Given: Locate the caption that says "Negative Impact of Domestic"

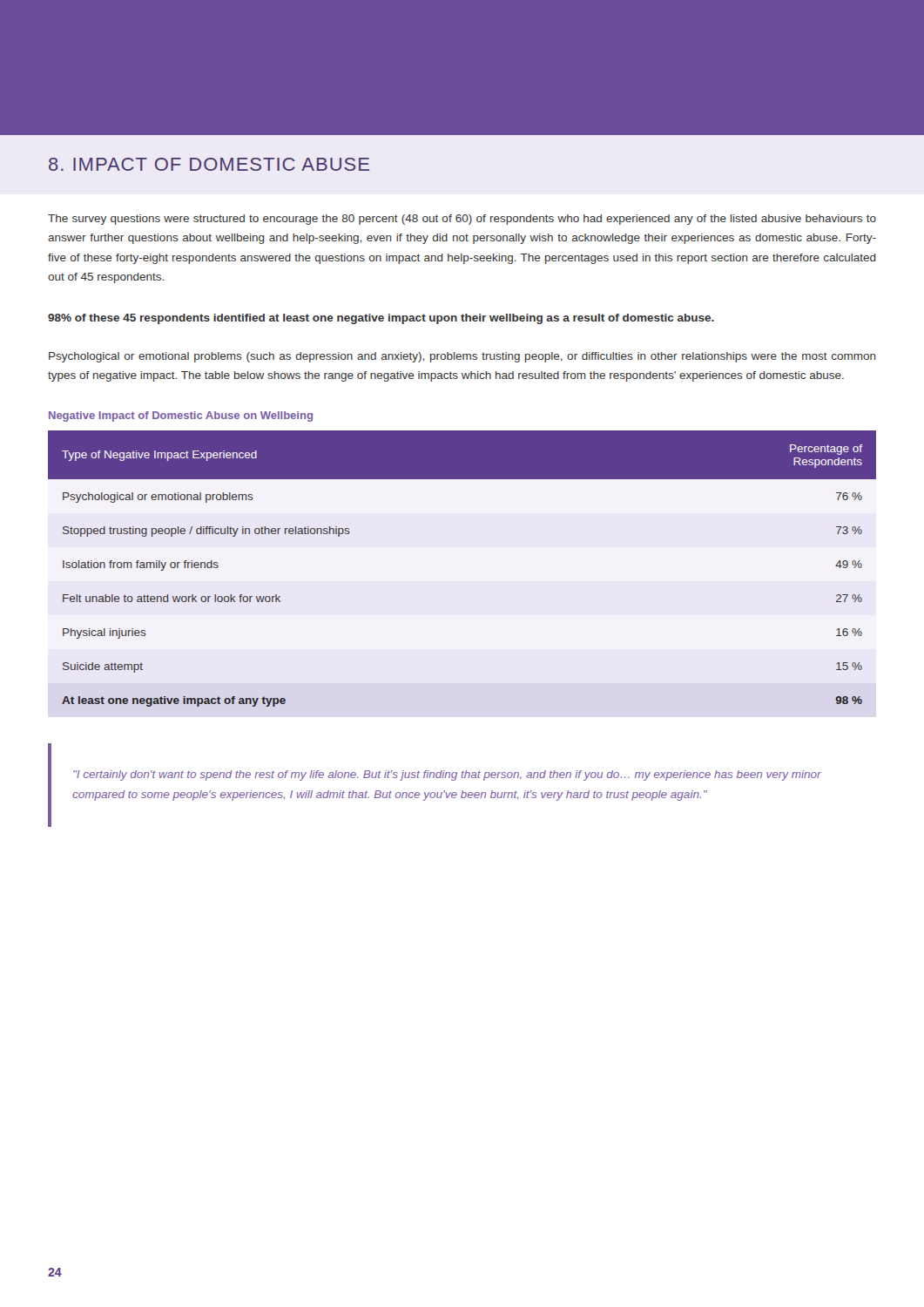Looking at the screenshot, I should click(x=181, y=415).
